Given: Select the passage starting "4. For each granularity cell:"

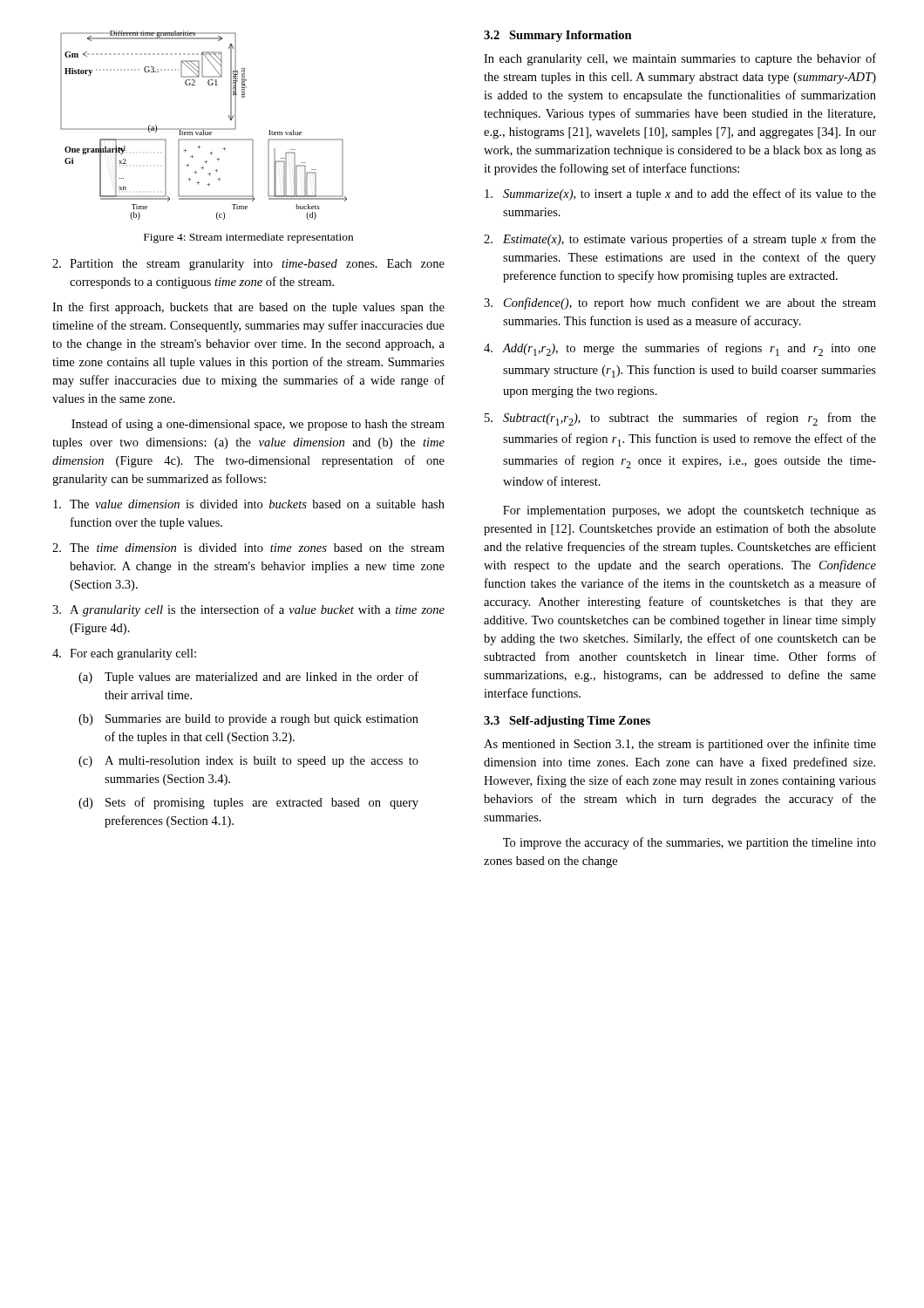Looking at the screenshot, I should click(x=124, y=654).
